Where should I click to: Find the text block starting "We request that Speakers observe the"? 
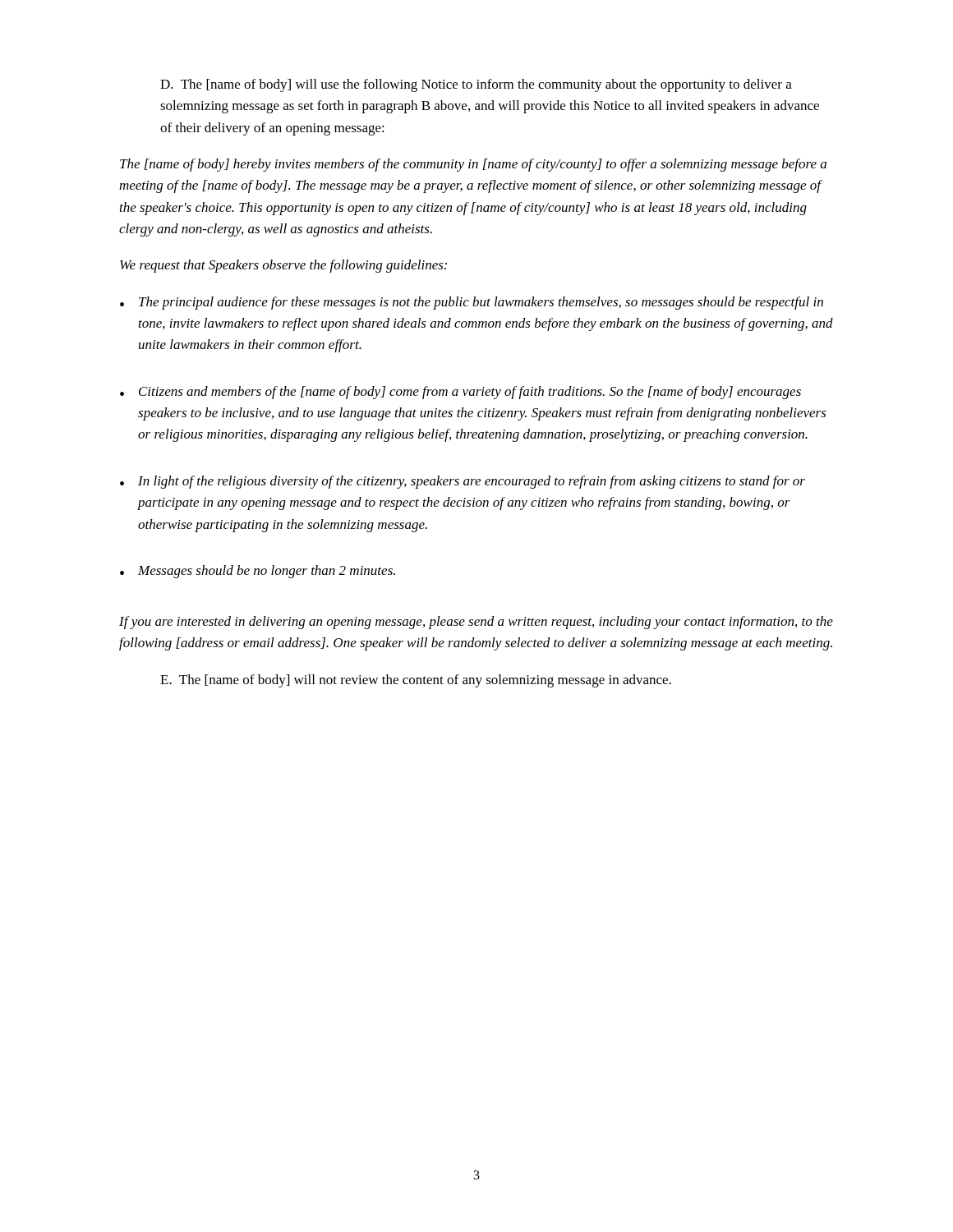pyautogui.click(x=284, y=265)
